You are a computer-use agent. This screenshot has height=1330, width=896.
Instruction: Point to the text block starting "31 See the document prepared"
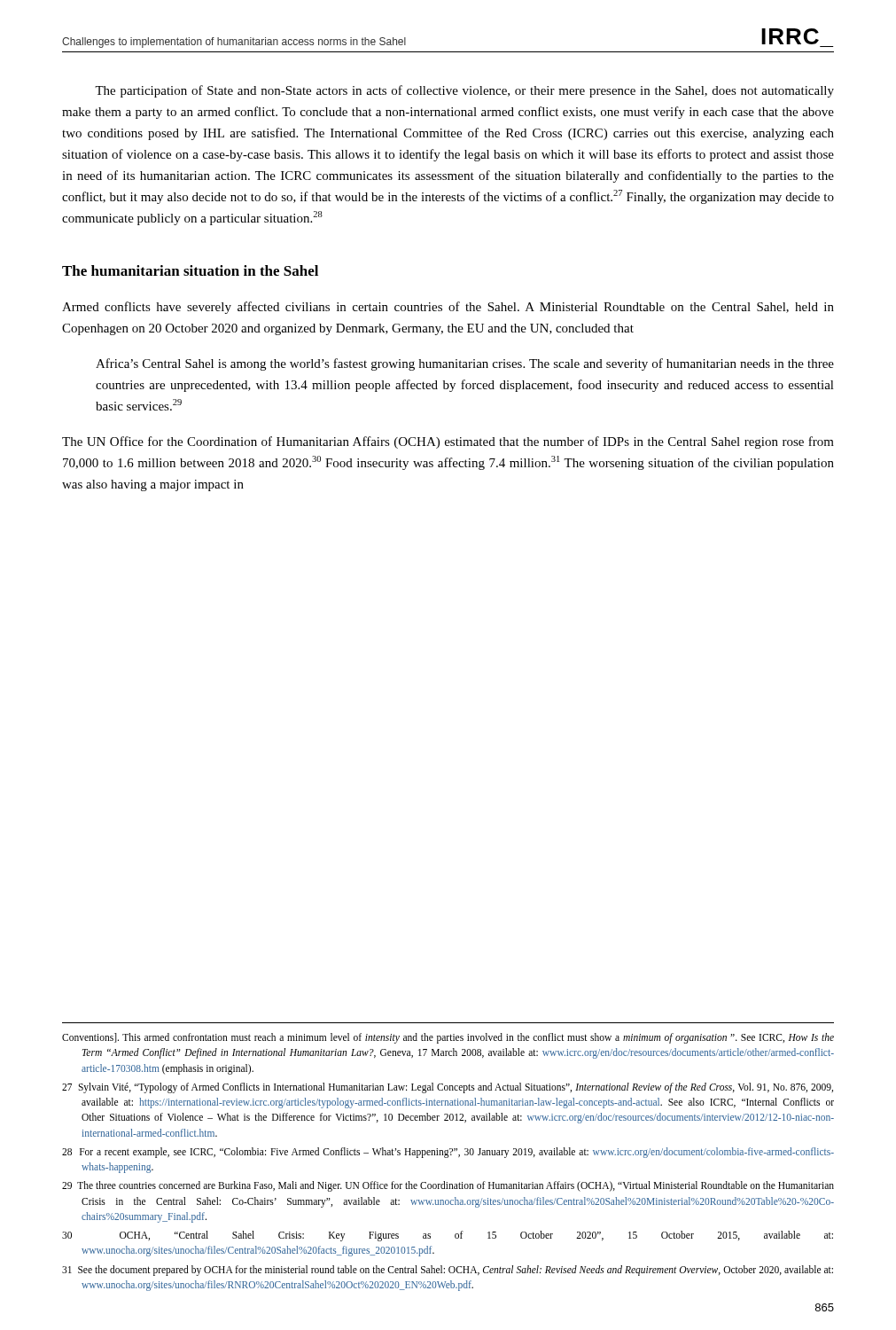448,1277
